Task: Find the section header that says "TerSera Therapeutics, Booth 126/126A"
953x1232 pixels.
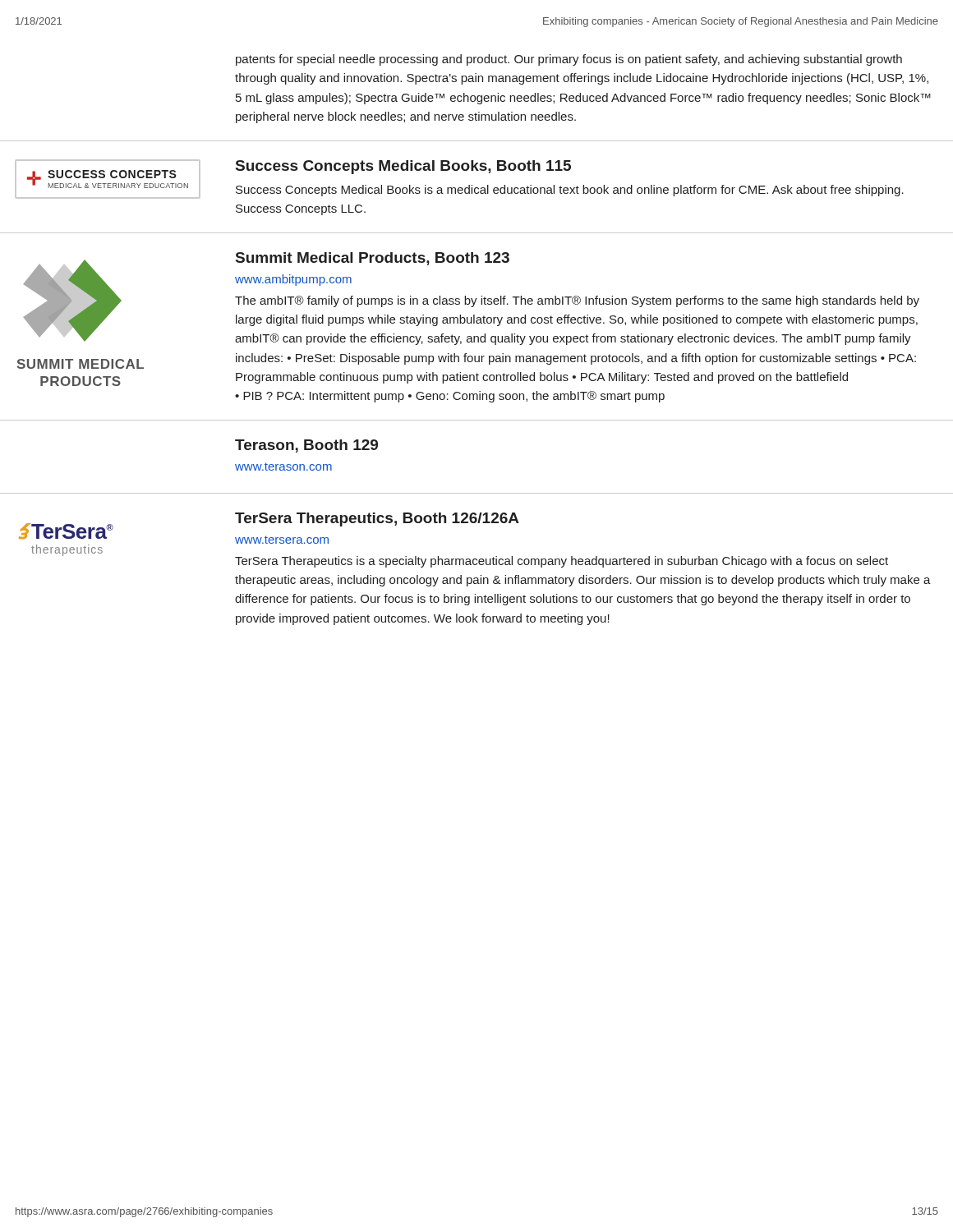Action: point(377,518)
